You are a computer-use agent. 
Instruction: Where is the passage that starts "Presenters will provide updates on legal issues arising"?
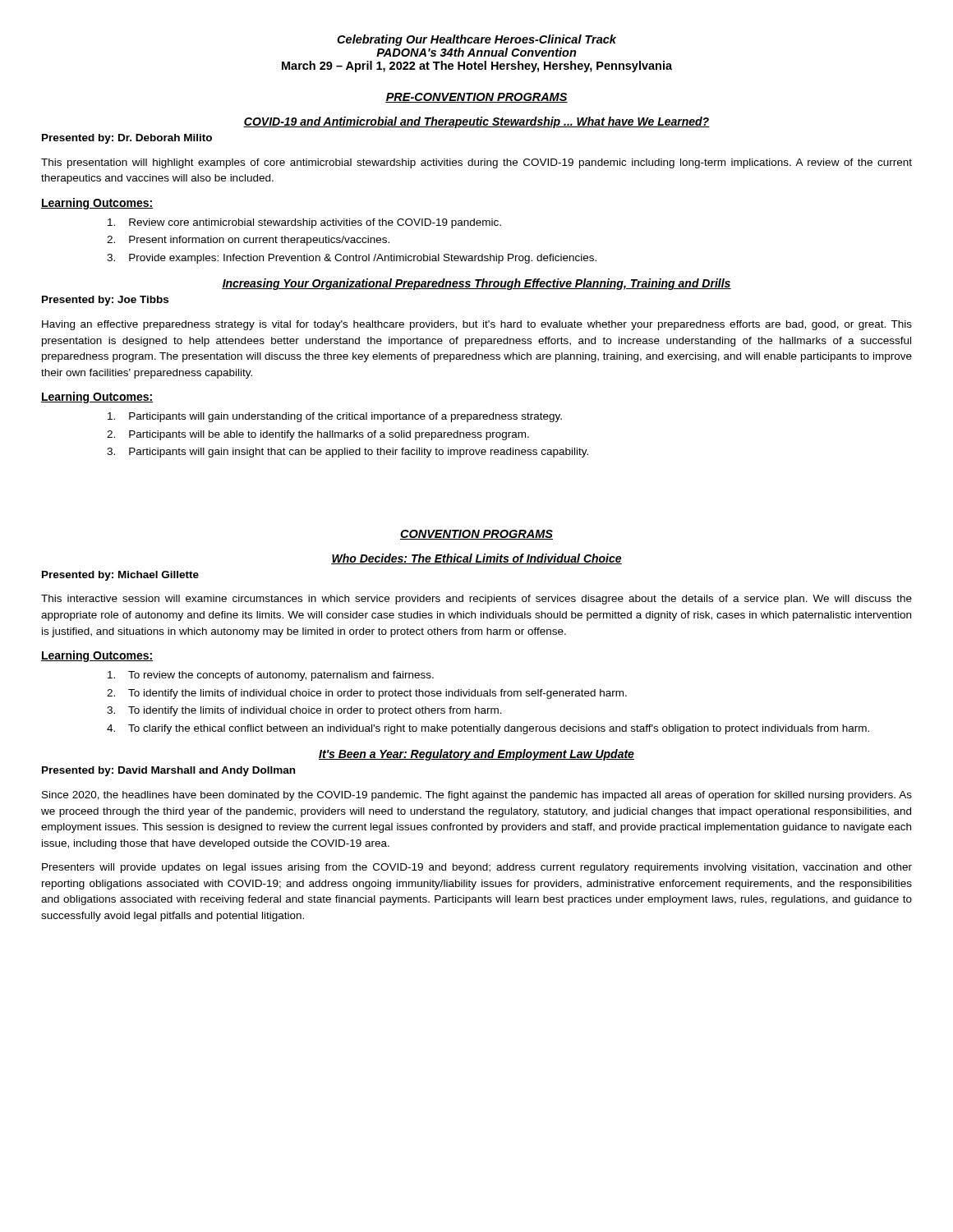[476, 891]
